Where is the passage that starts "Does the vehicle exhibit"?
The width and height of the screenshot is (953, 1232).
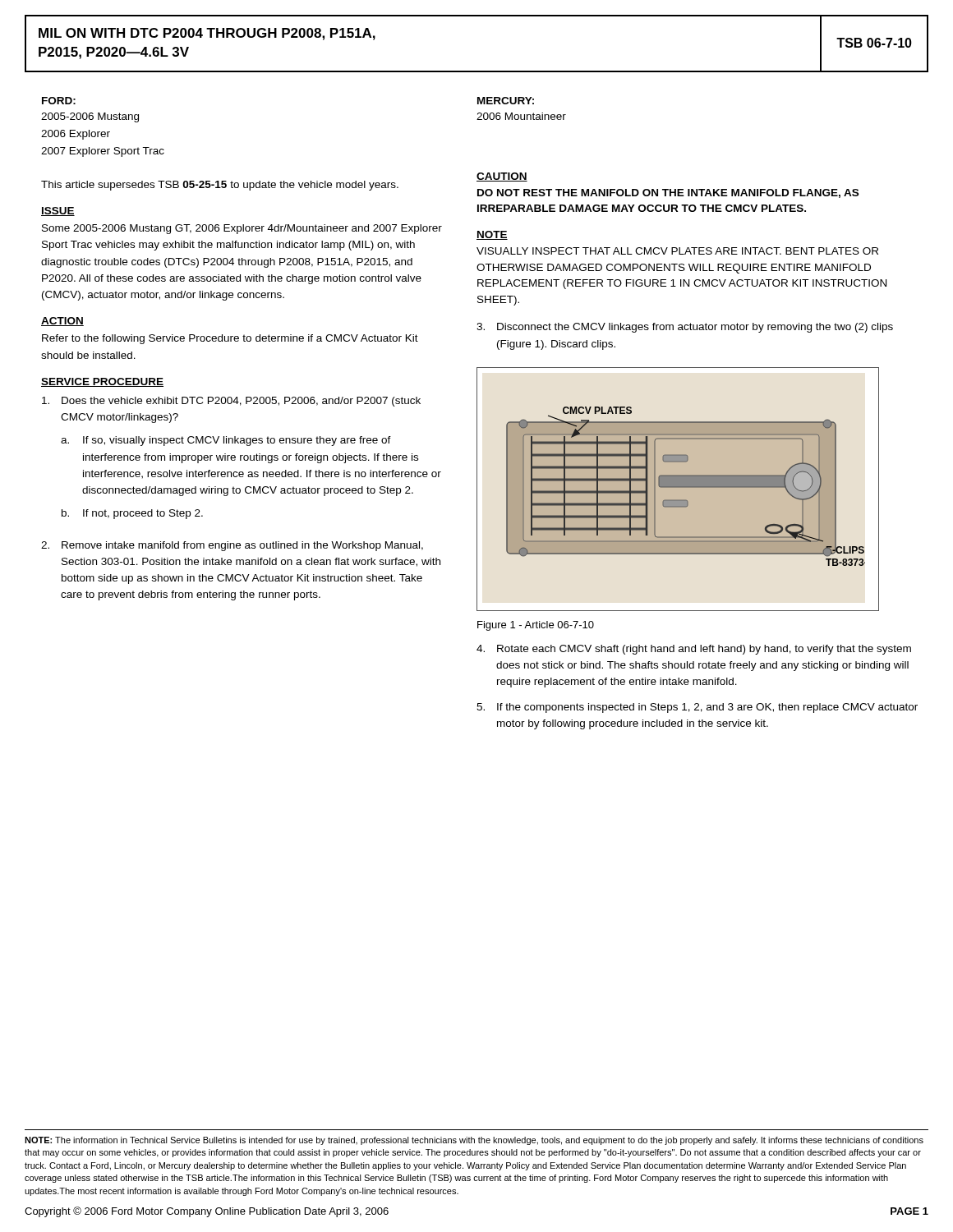click(x=242, y=460)
